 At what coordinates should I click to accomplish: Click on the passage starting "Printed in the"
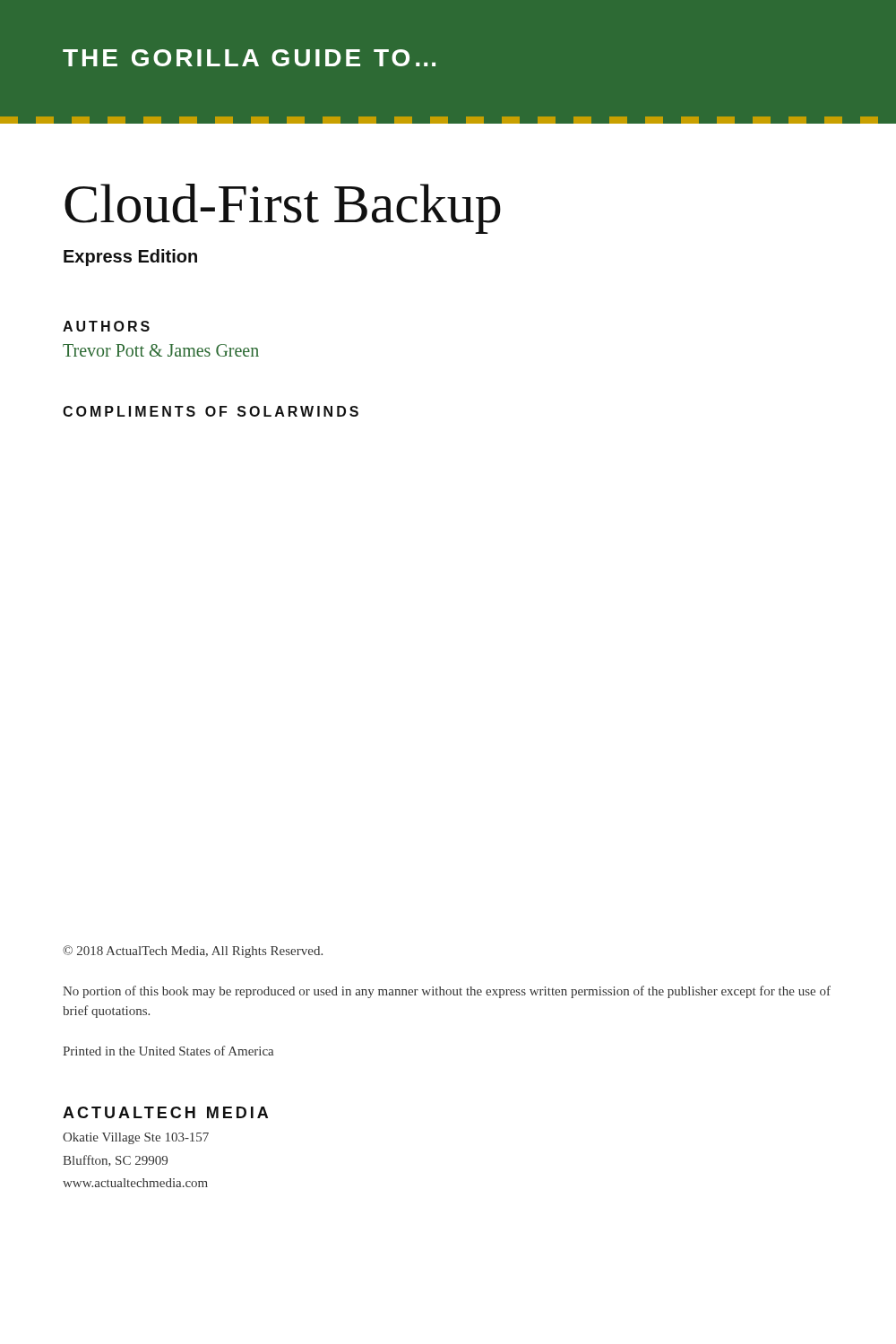(168, 1051)
